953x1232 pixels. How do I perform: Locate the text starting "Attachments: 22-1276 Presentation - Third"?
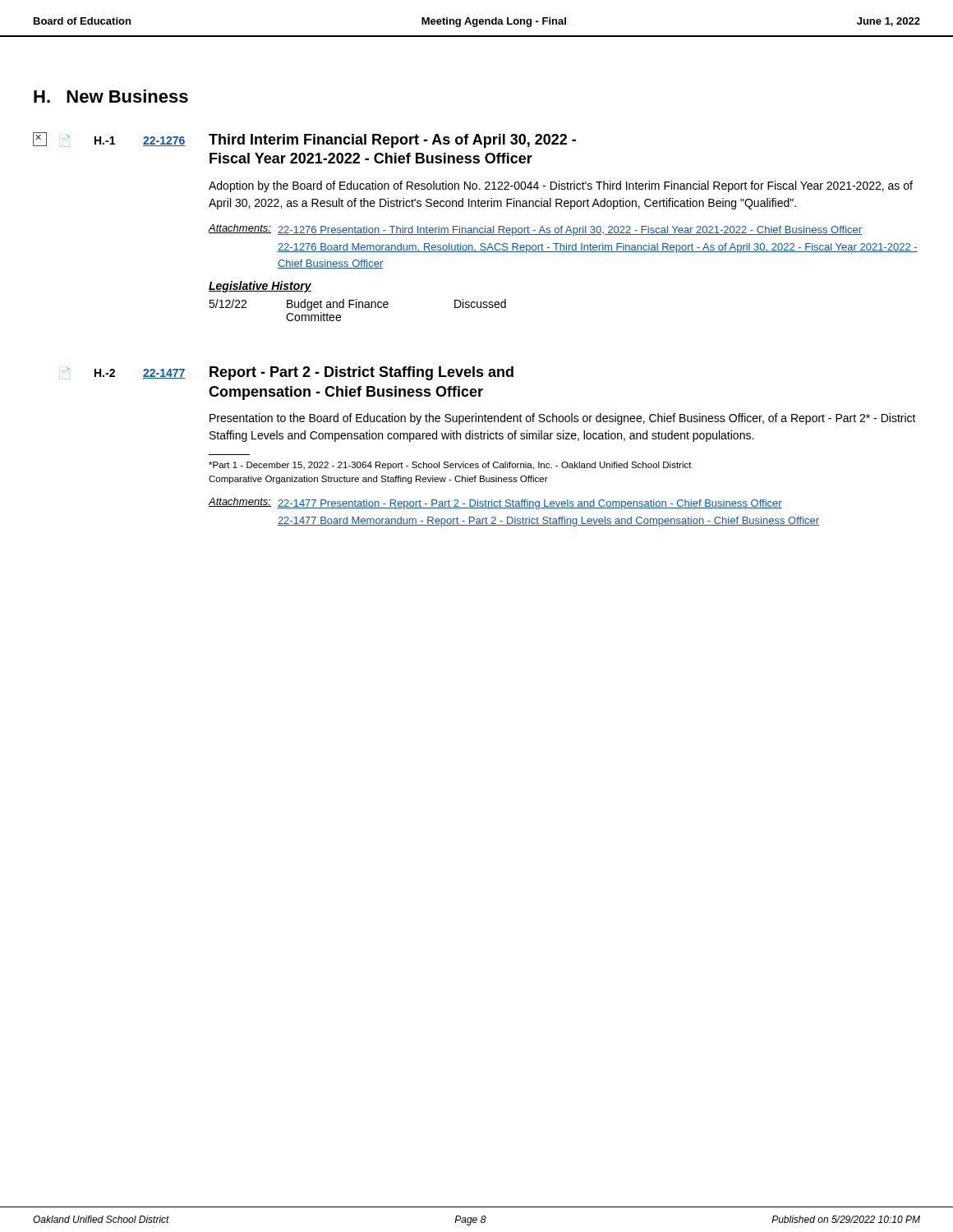564,246
